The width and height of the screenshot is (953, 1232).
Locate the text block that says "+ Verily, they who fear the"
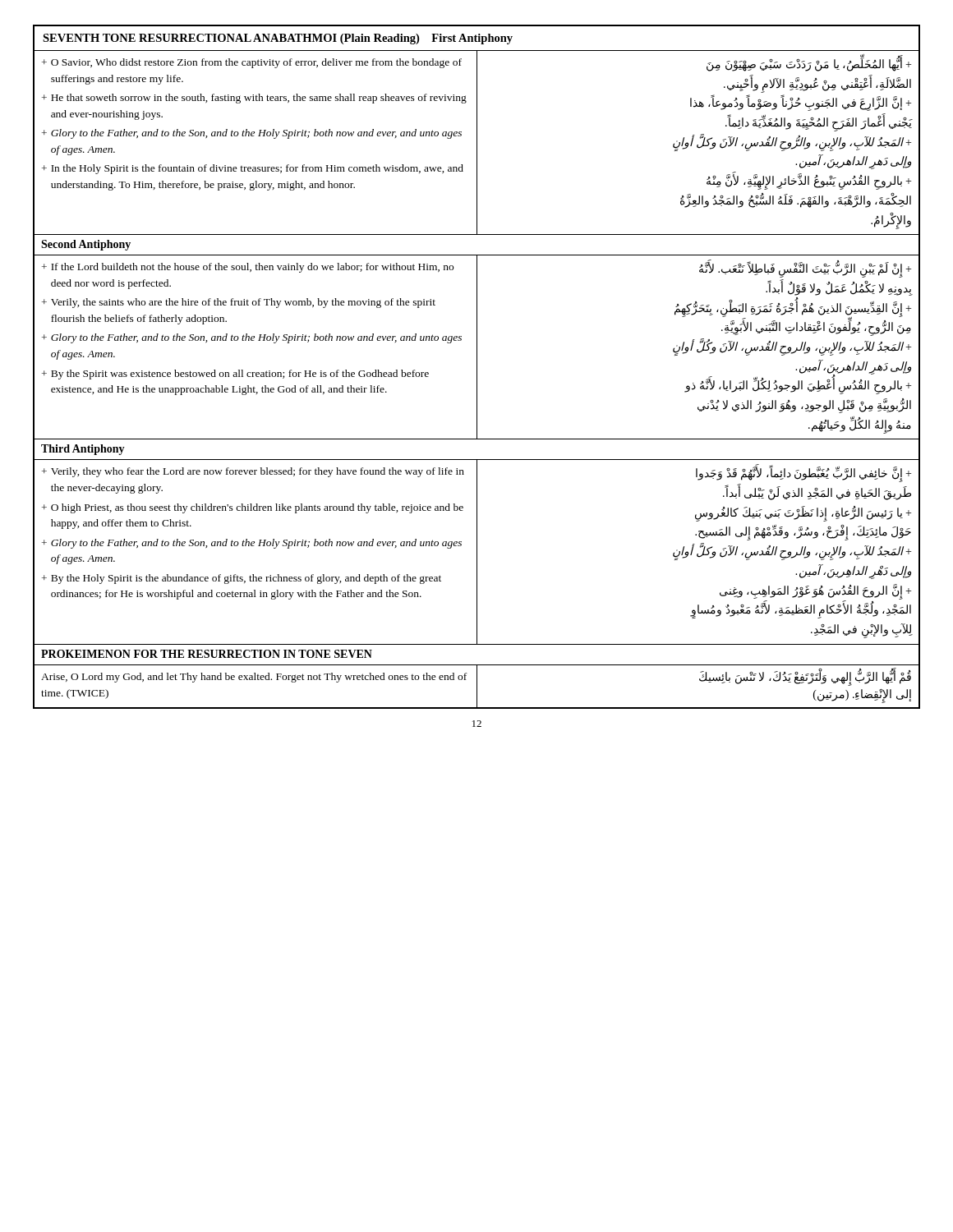(255, 533)
